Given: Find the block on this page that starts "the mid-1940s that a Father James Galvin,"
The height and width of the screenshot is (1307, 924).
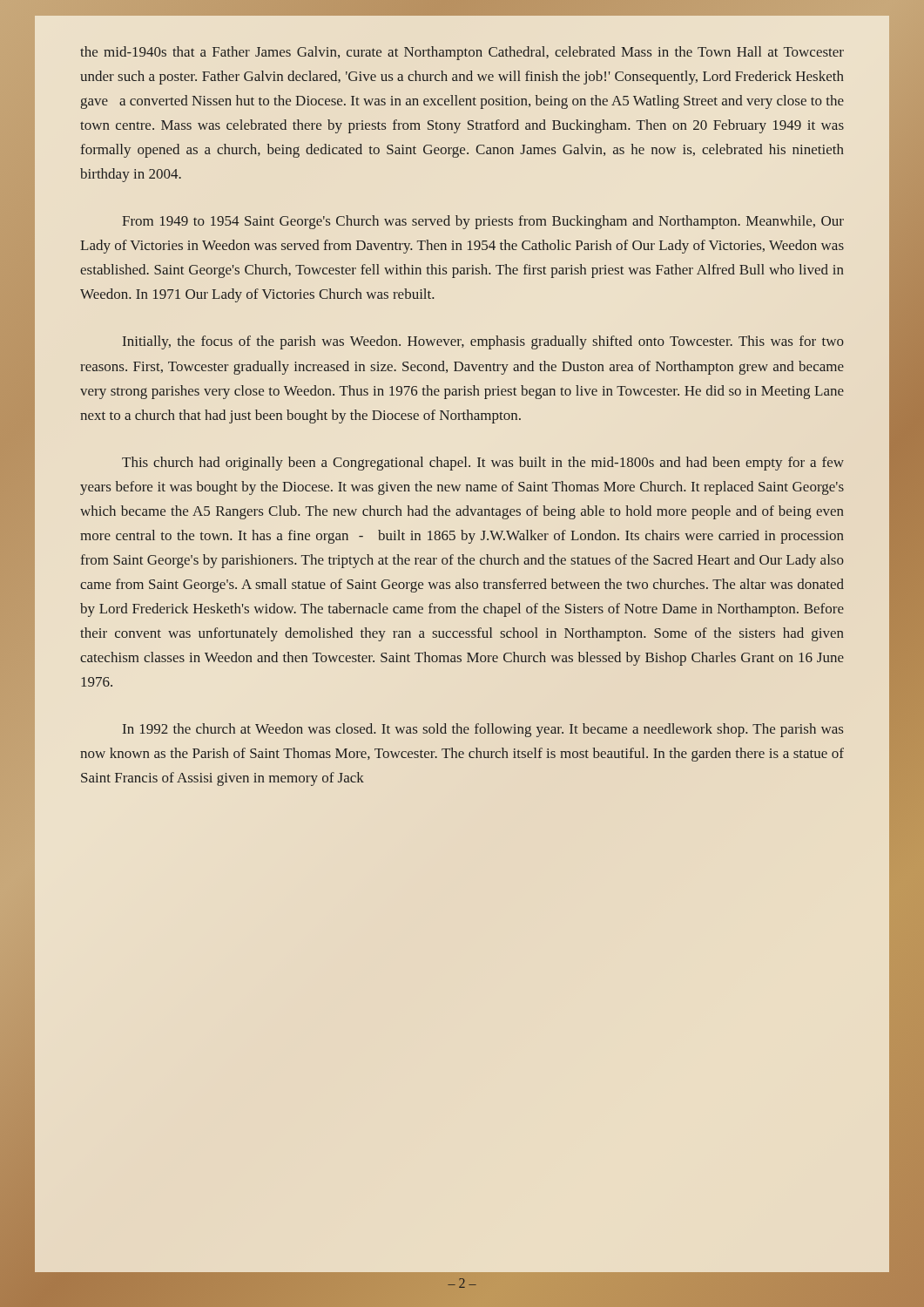Looking at the screenshot, I should point(462,113).
